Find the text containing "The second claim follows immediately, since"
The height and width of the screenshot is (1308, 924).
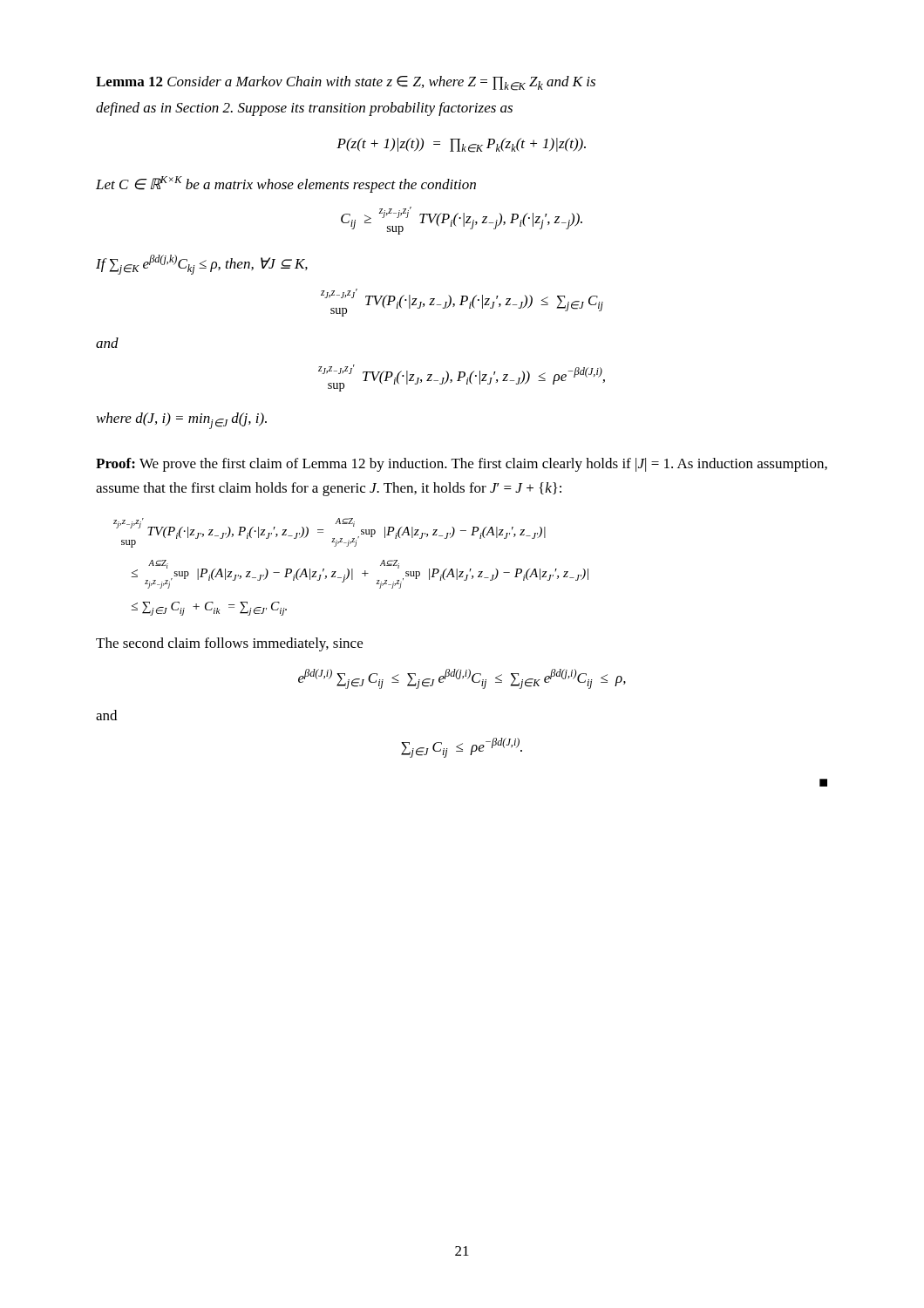tap(230, 643)
